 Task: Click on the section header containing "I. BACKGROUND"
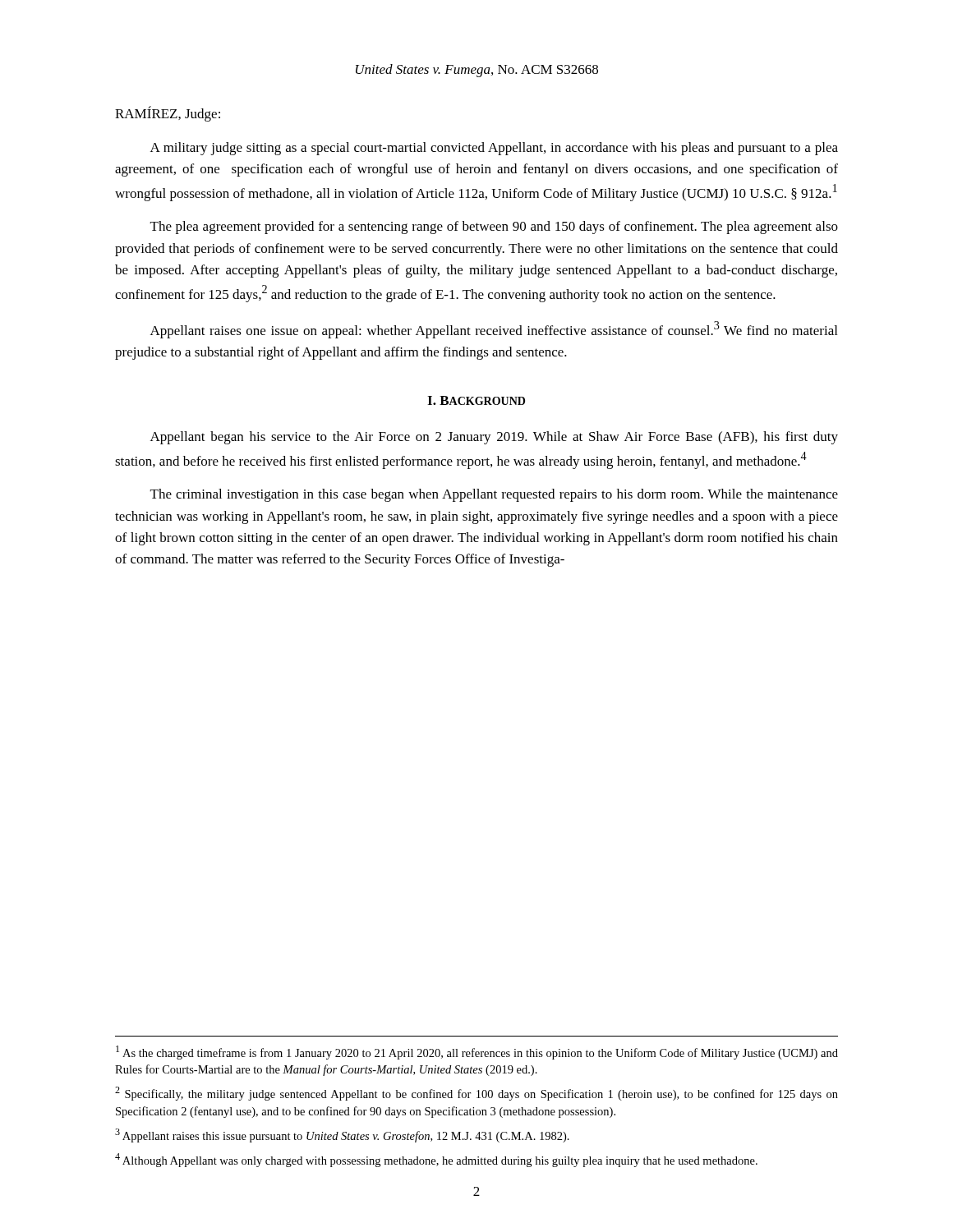[x=476, y=400]
